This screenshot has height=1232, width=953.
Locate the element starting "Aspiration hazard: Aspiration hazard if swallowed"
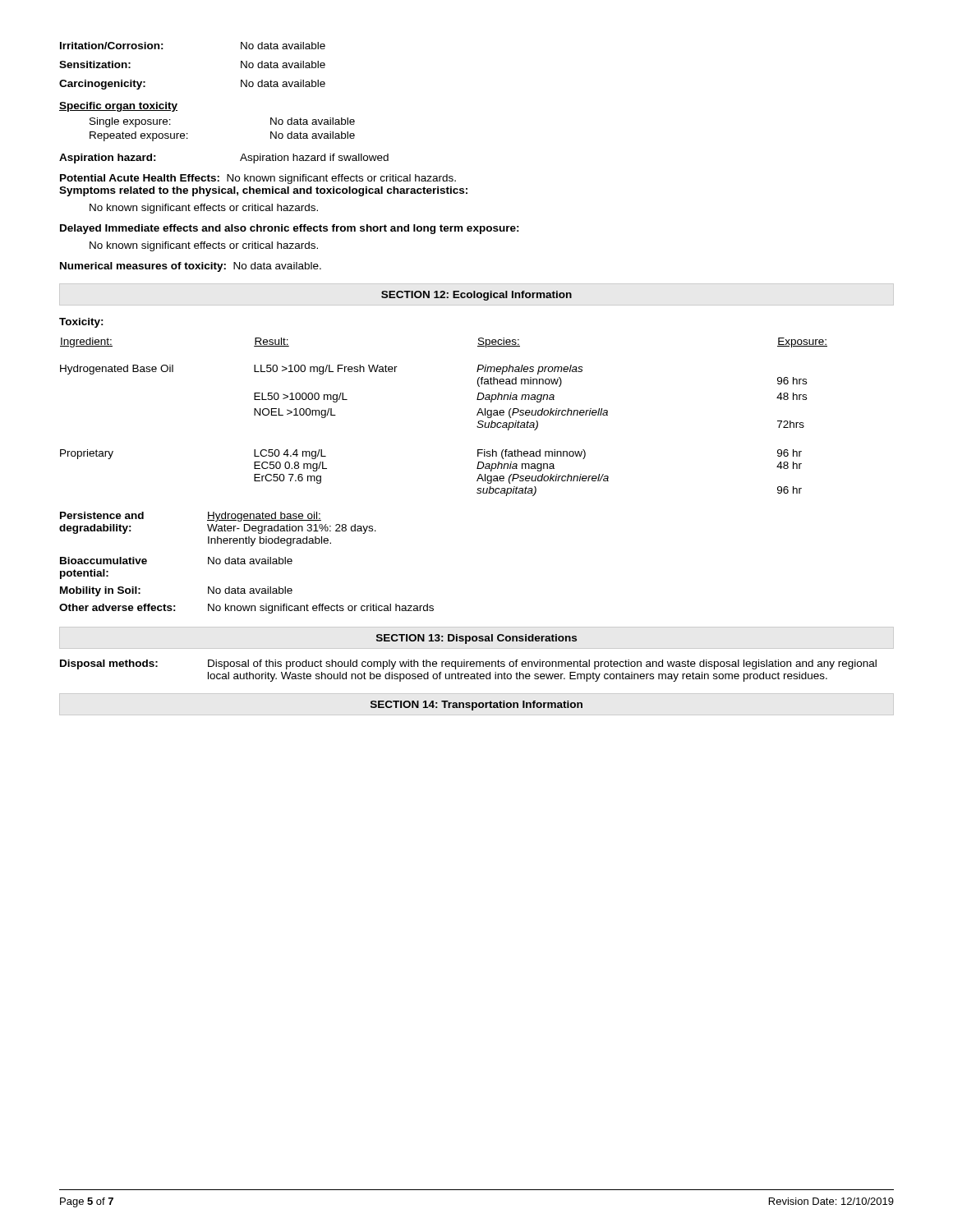[x=110, y=158]
